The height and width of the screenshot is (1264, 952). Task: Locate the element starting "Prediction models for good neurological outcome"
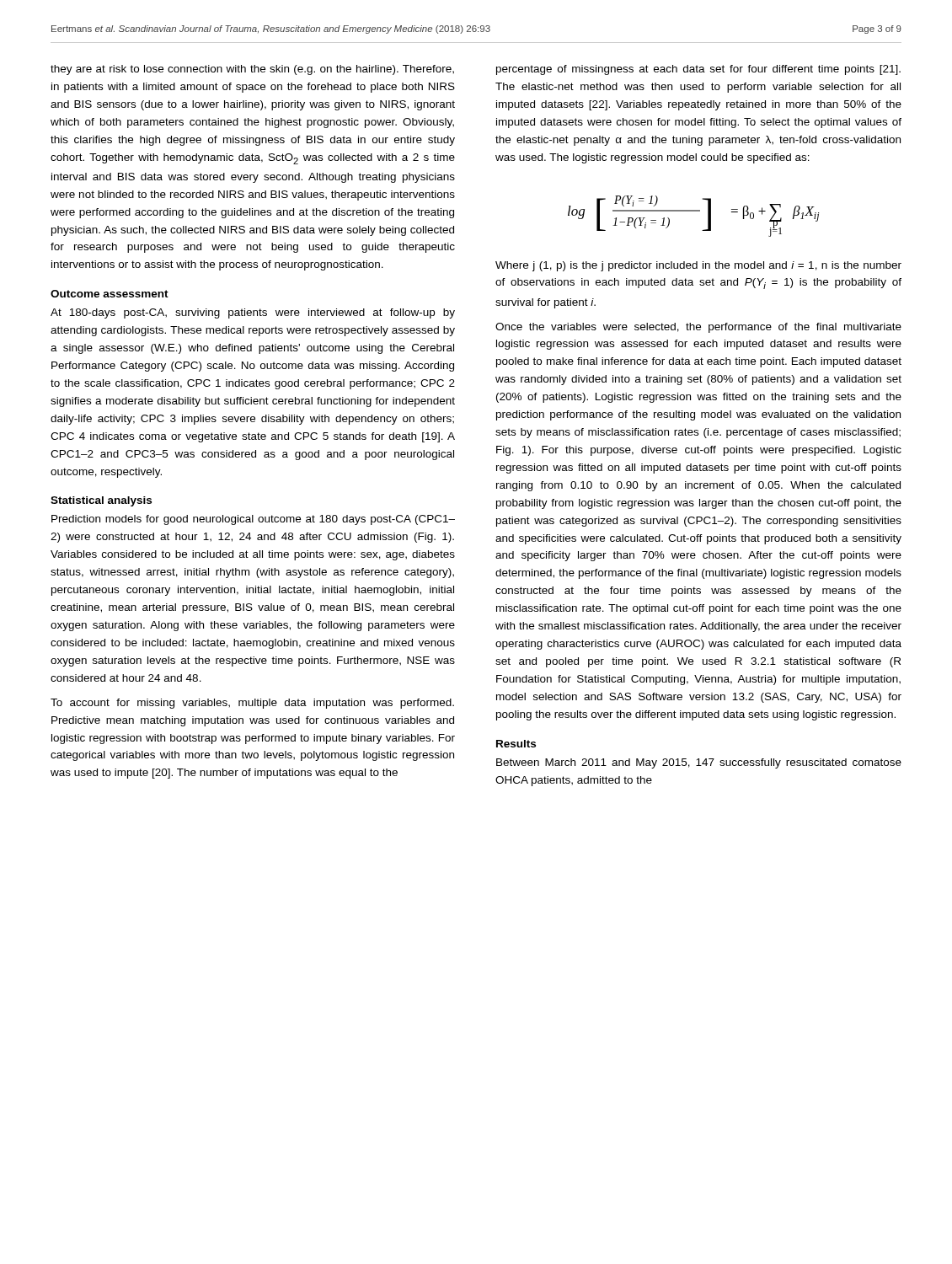coord(253,598)
